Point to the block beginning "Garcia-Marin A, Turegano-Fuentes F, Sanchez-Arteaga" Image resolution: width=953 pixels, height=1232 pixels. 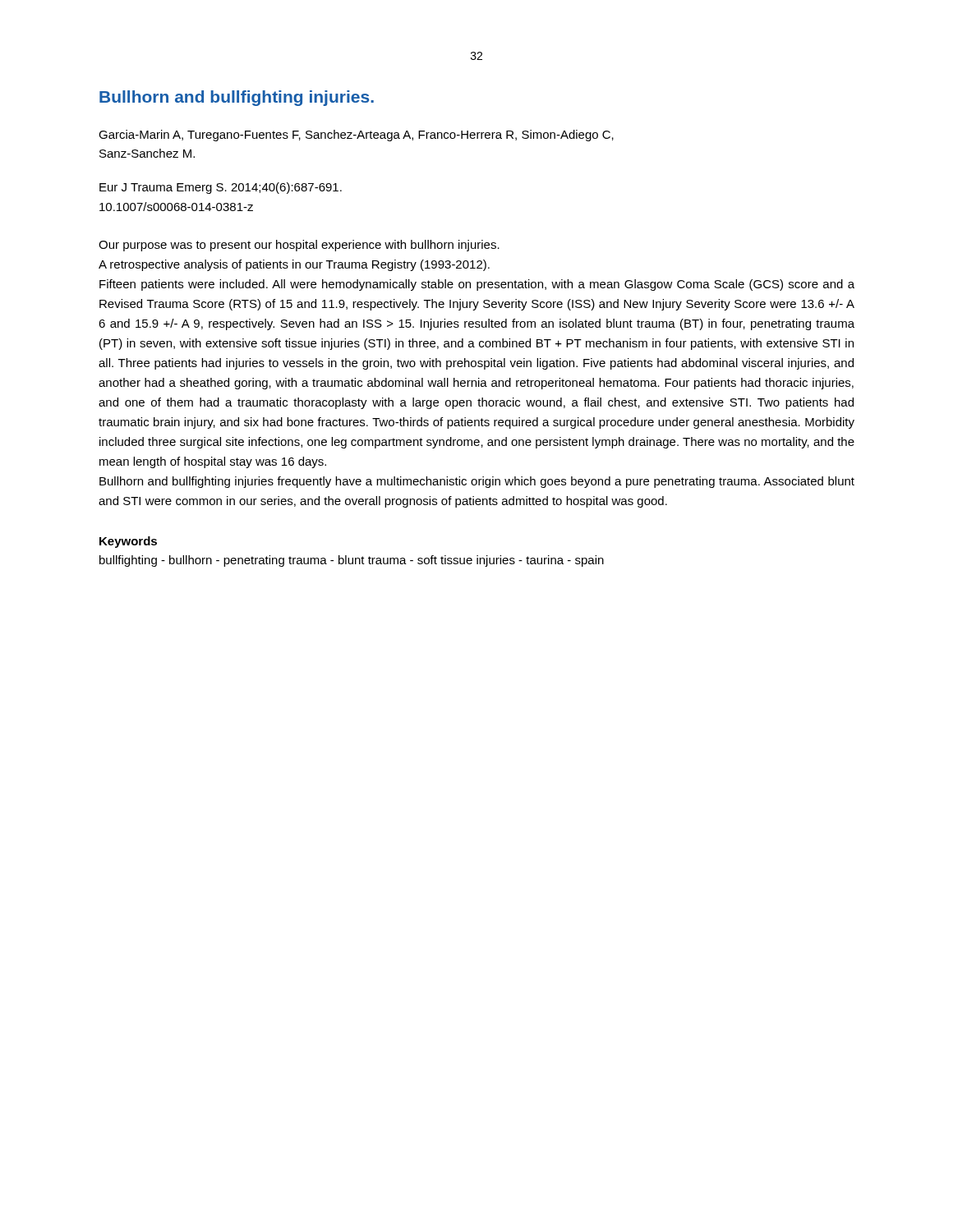(356, 144)
